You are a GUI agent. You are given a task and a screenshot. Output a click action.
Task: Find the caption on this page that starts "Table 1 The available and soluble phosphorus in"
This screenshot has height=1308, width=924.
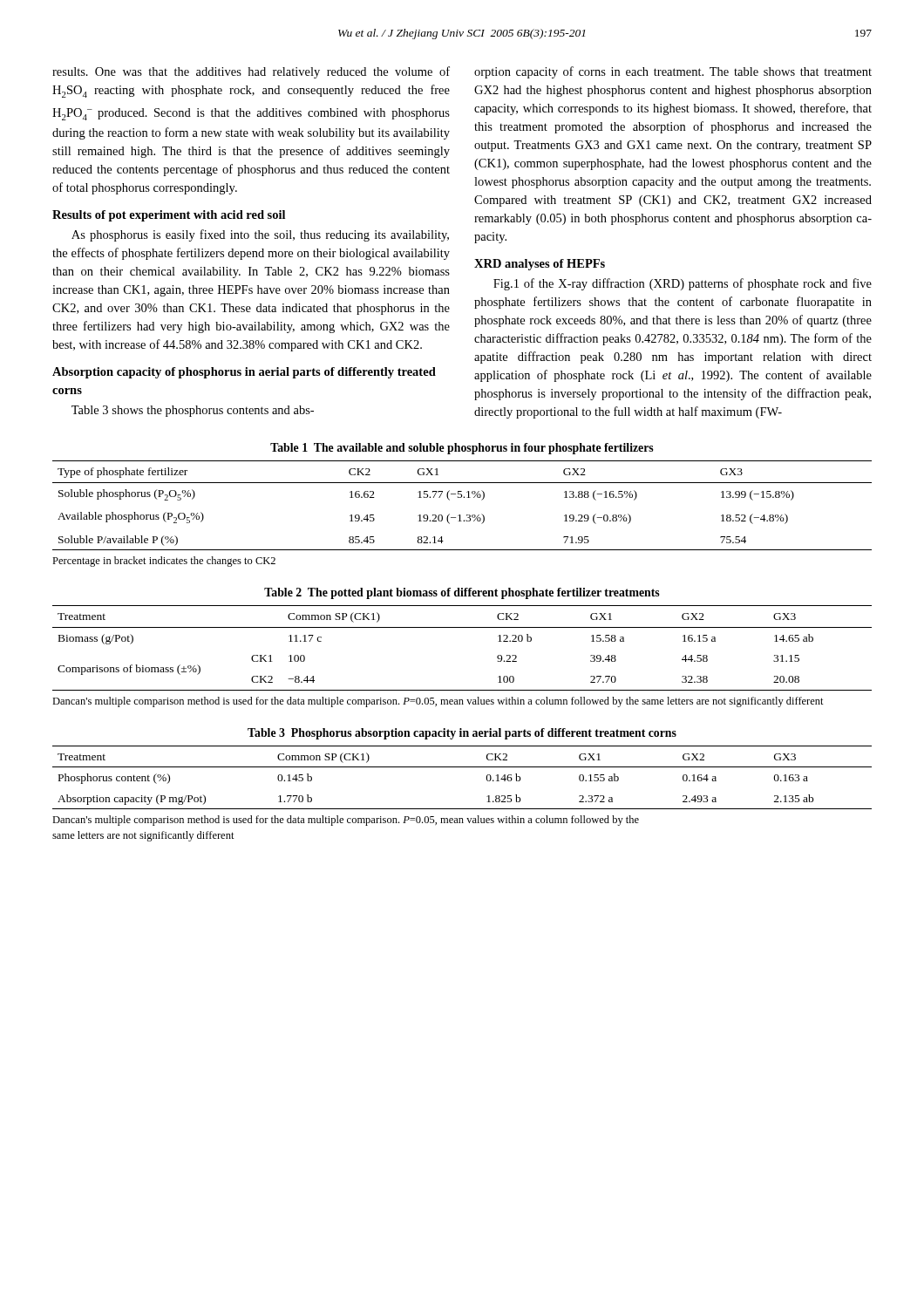[462, 448]
